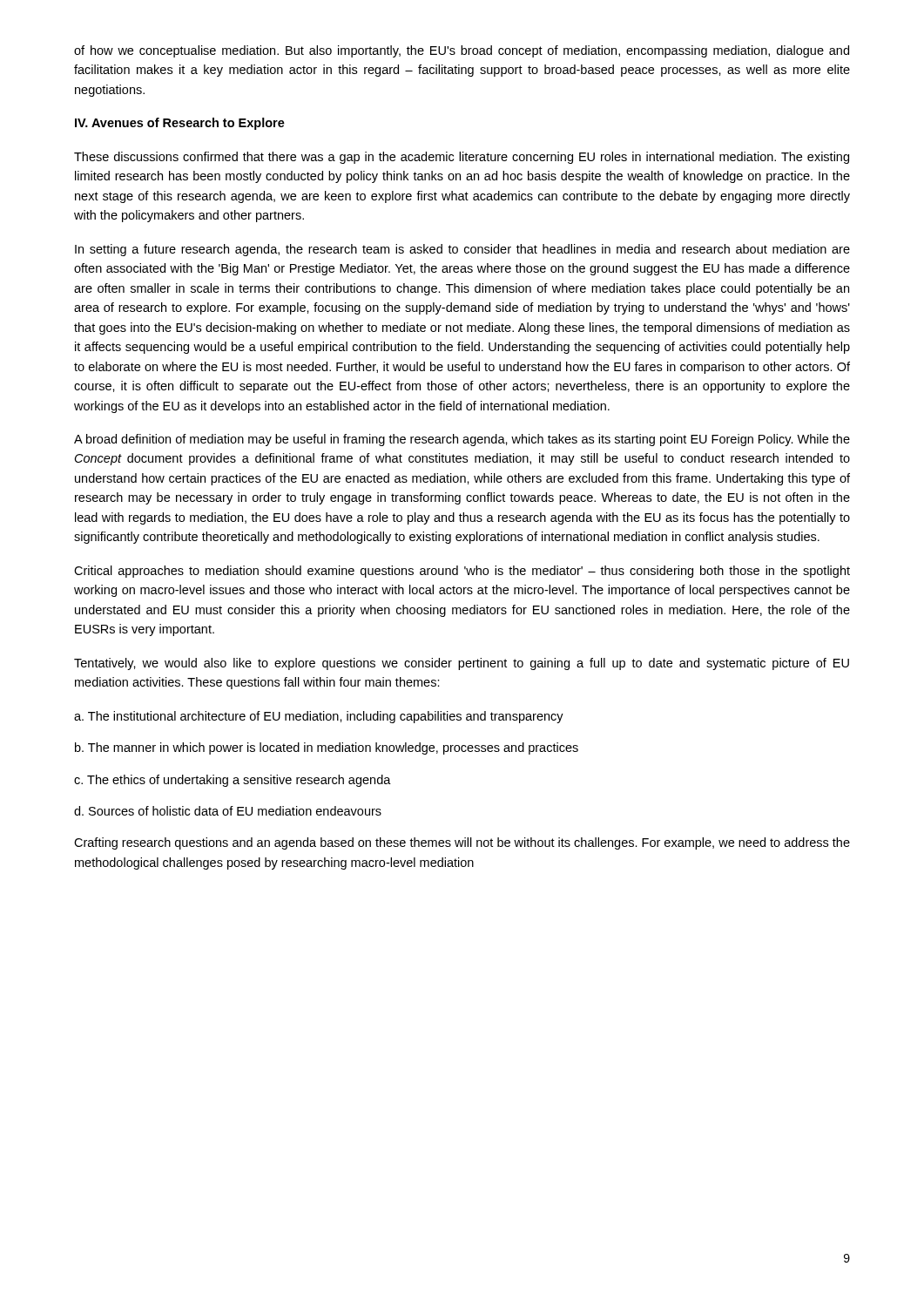Point to the block beginning "of how we"
This screenshot has width=924, height=1307.
point(462,70)
